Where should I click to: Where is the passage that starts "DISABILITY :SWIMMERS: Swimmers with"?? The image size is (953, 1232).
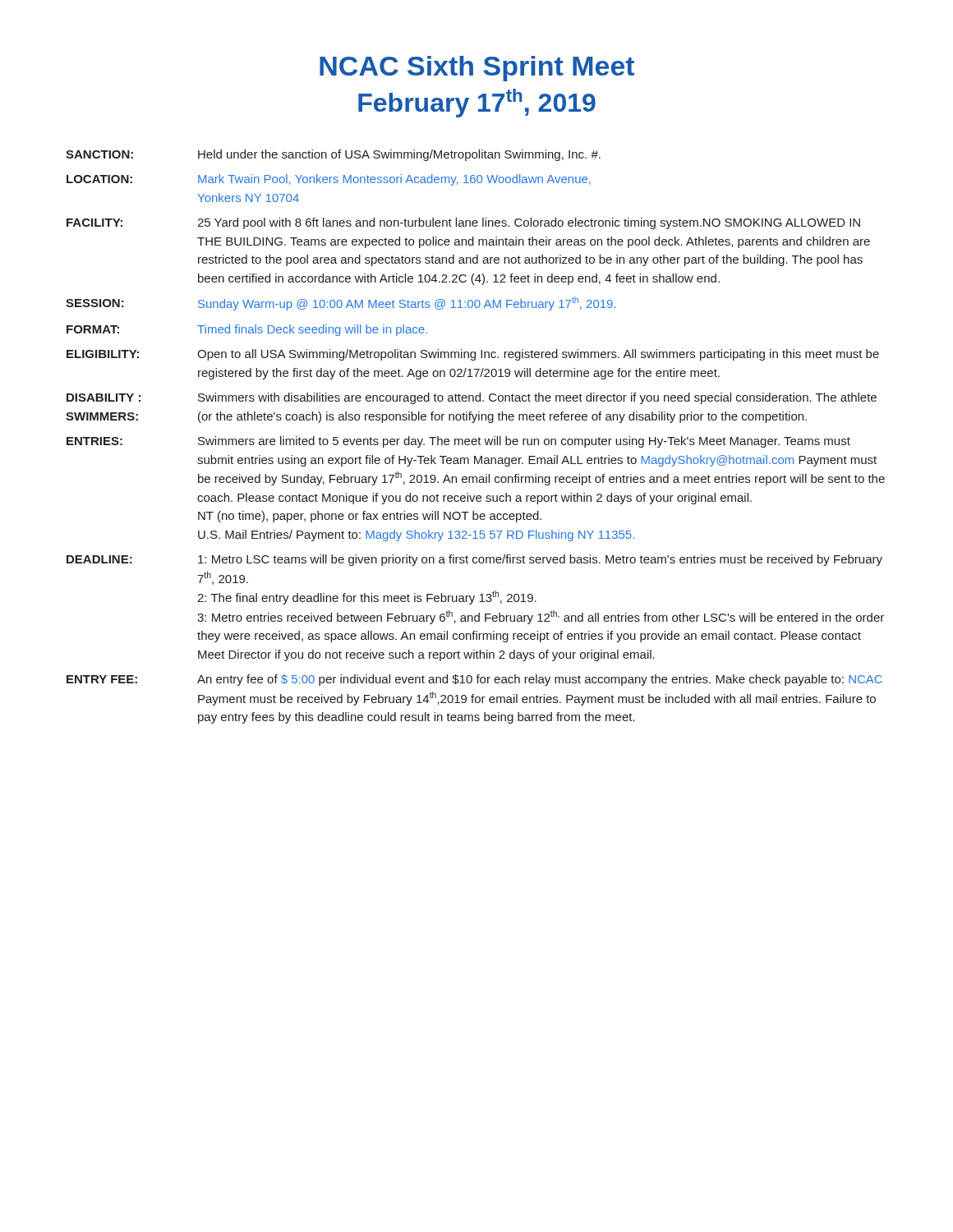coord(476,407)
